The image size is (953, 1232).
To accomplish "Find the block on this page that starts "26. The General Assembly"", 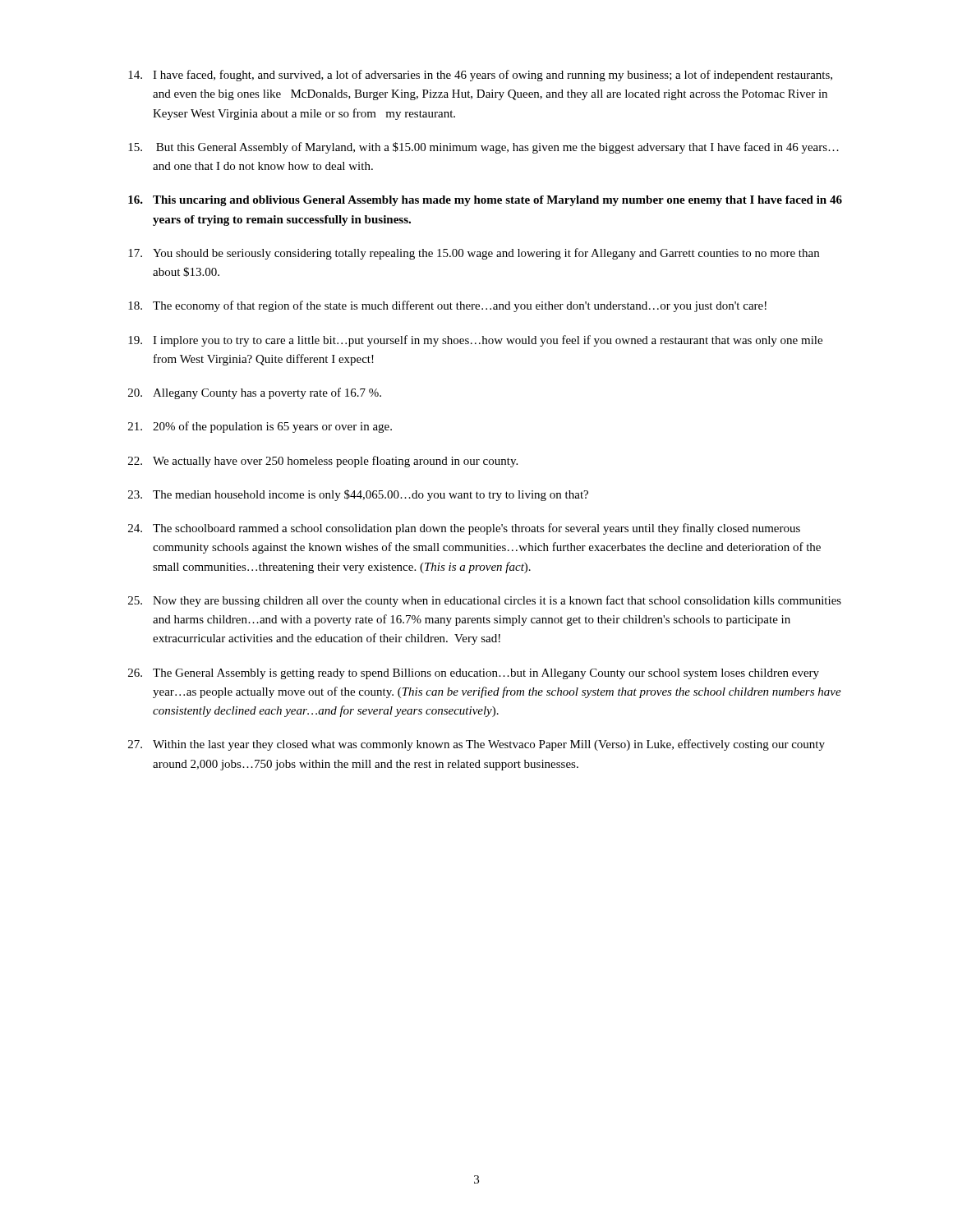I will click(476, 692).
